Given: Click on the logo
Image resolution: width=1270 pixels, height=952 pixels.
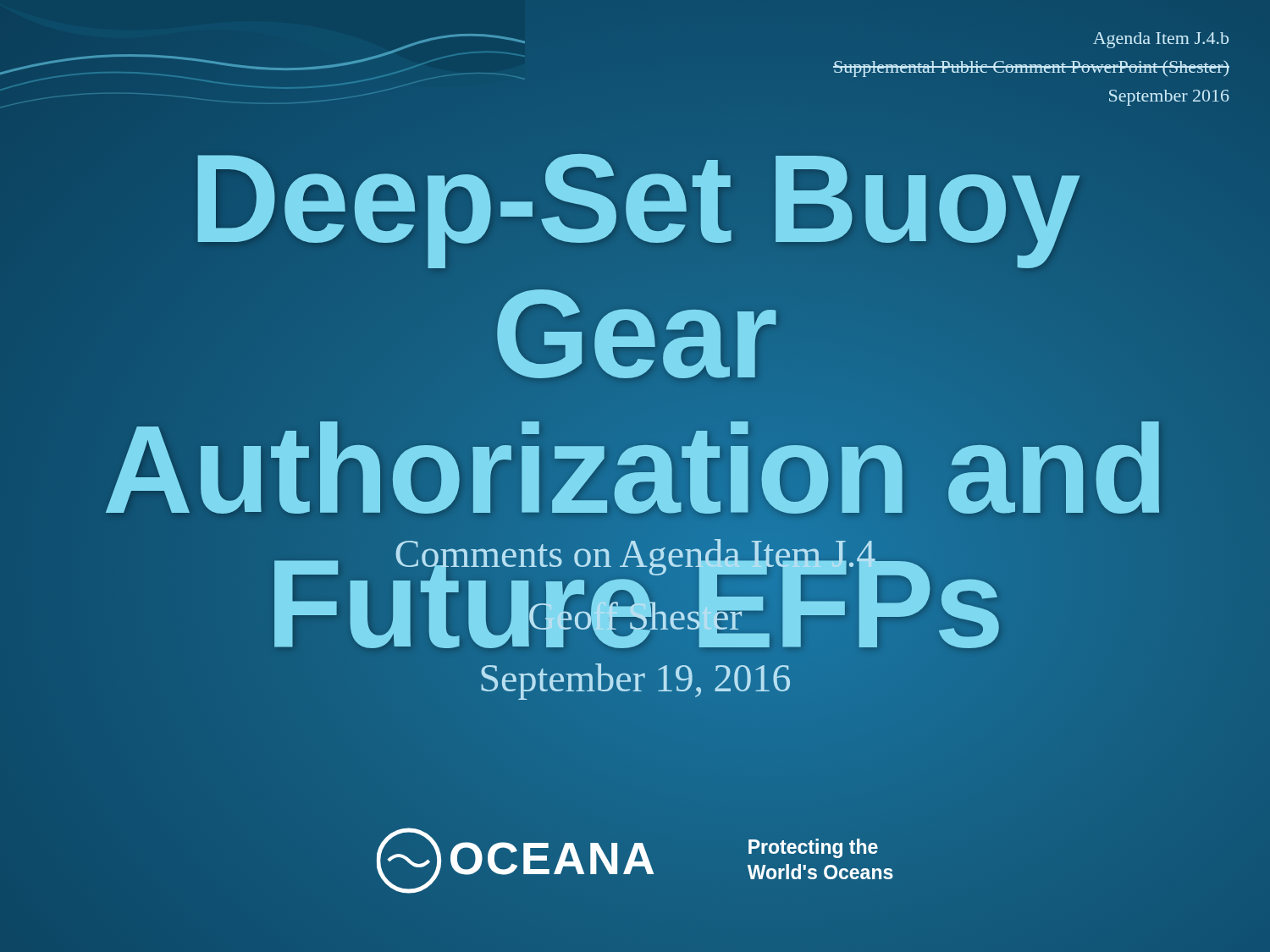Looking at the screenshot, I should (635, 861).
